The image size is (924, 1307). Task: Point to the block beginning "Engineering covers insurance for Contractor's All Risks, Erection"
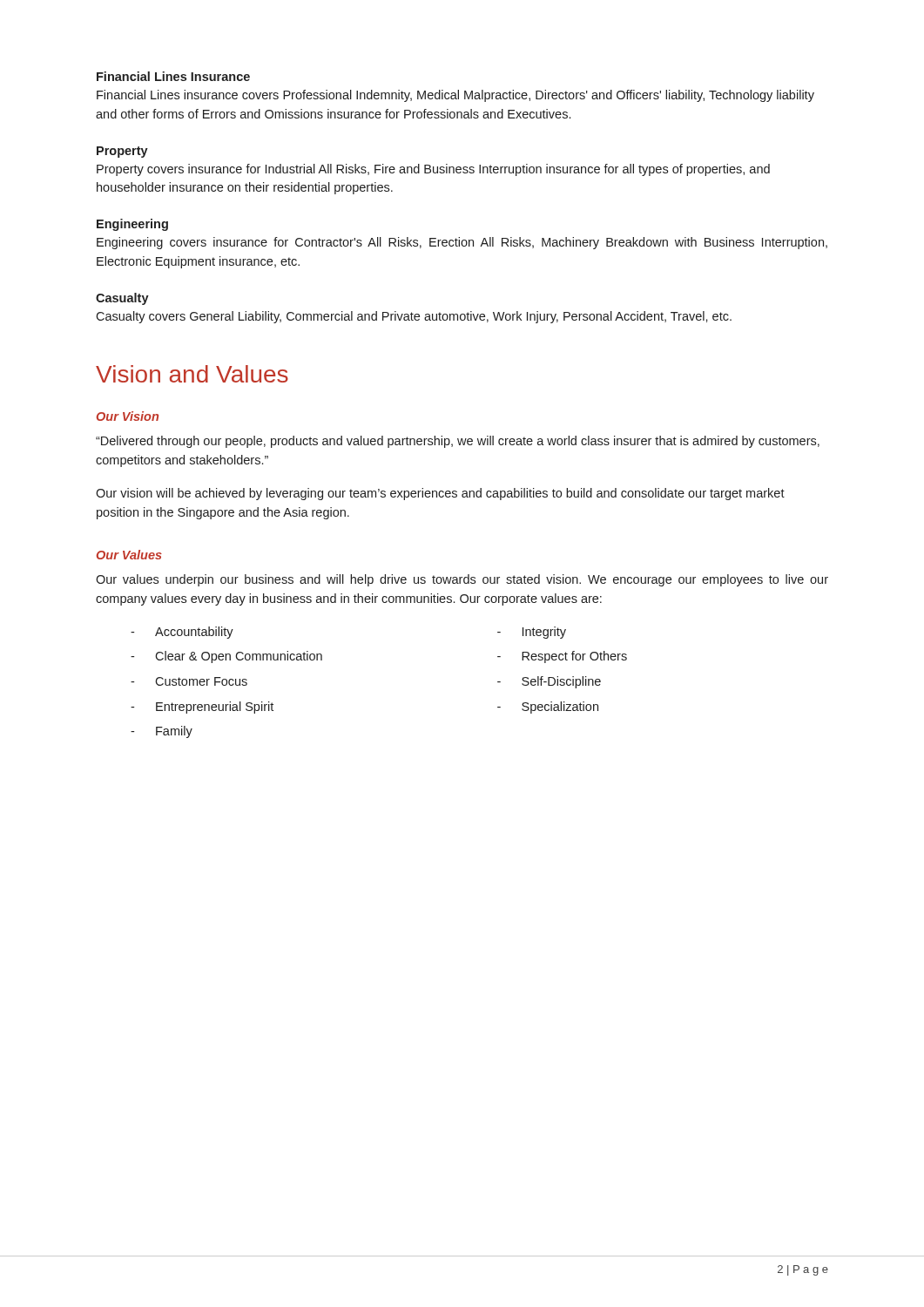[x=462, y=252]
